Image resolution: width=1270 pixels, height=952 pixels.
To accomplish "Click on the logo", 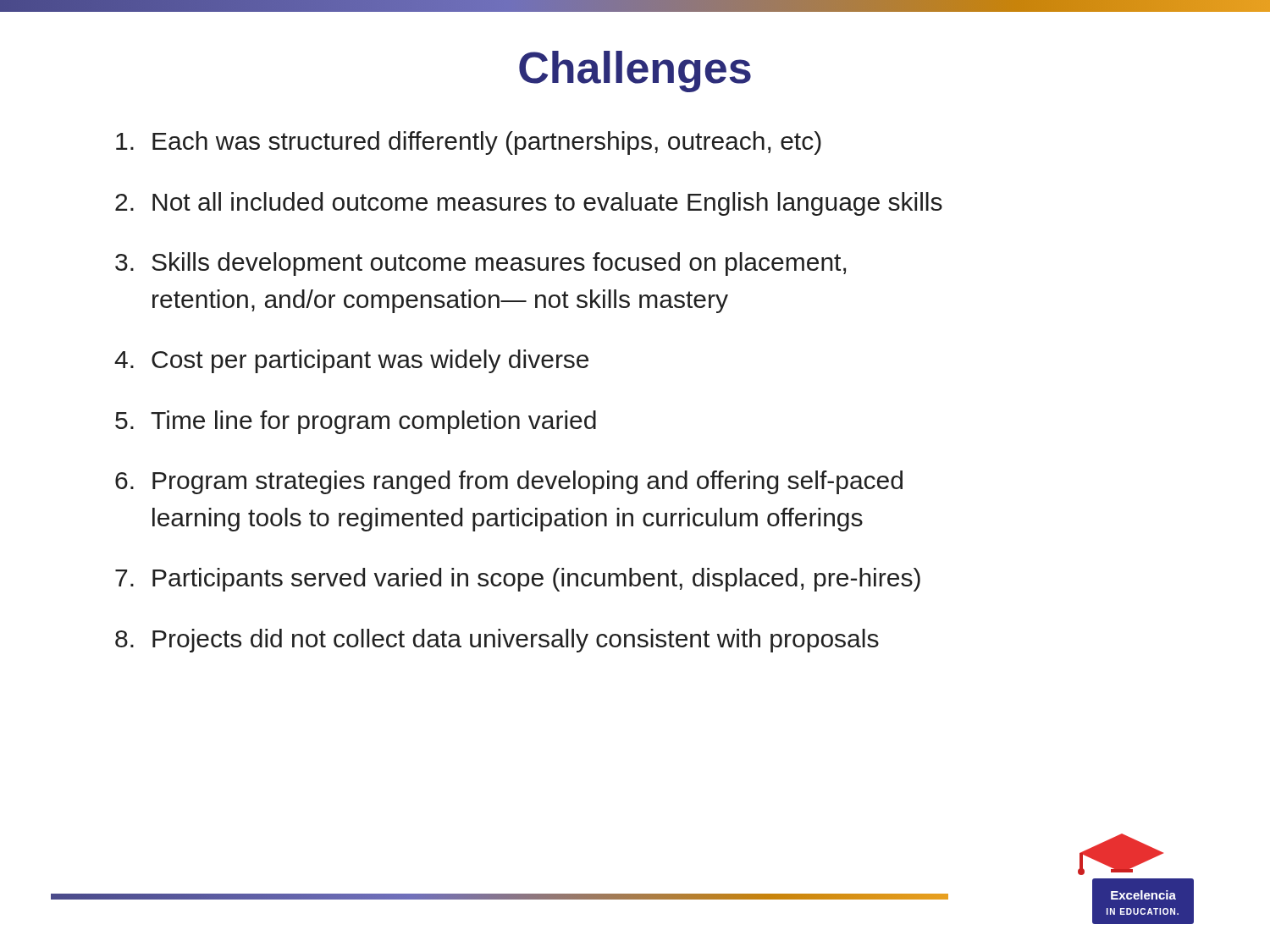I will pos(1122,878).
